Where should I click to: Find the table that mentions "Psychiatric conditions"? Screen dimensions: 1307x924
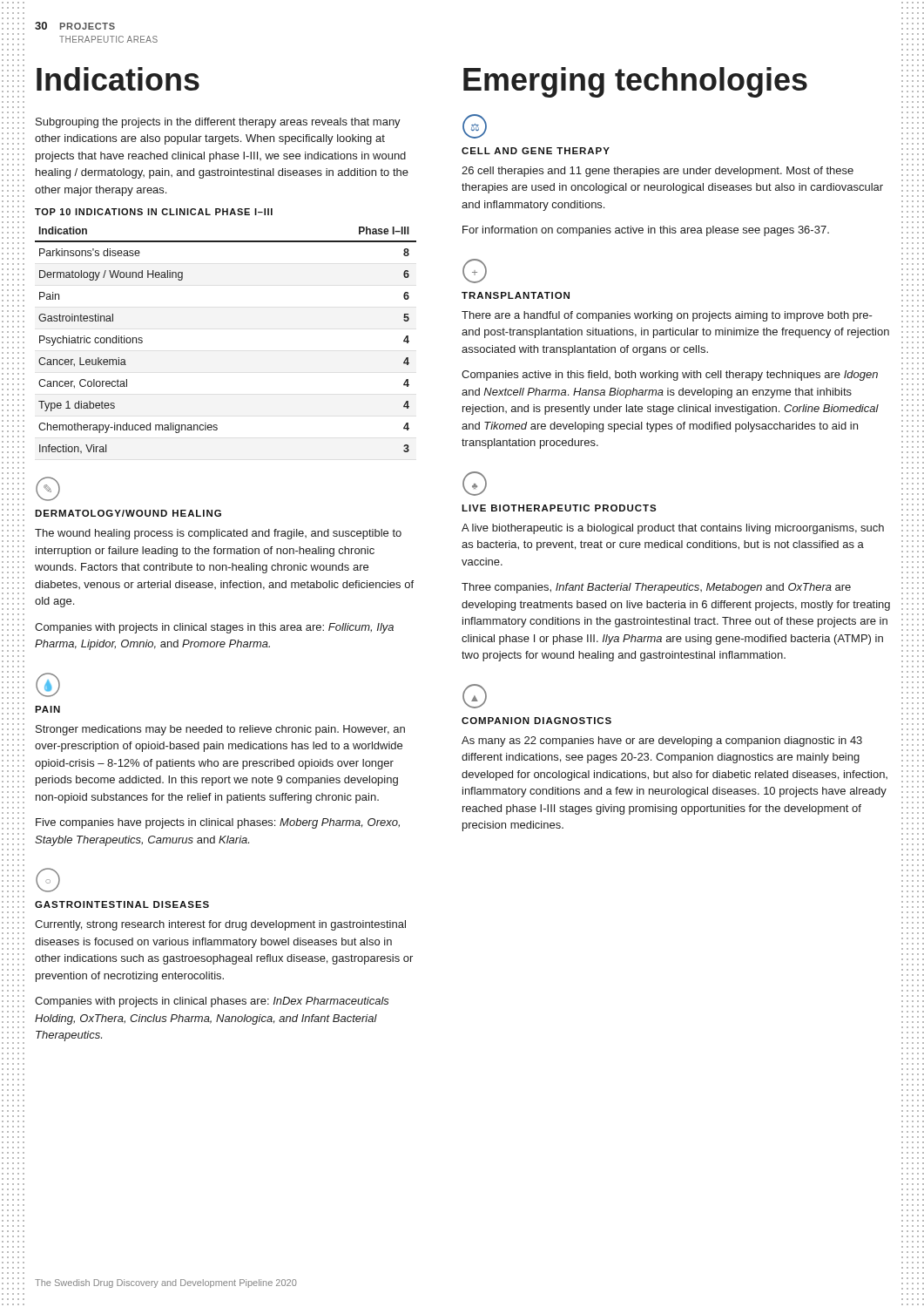pos(226,341)
